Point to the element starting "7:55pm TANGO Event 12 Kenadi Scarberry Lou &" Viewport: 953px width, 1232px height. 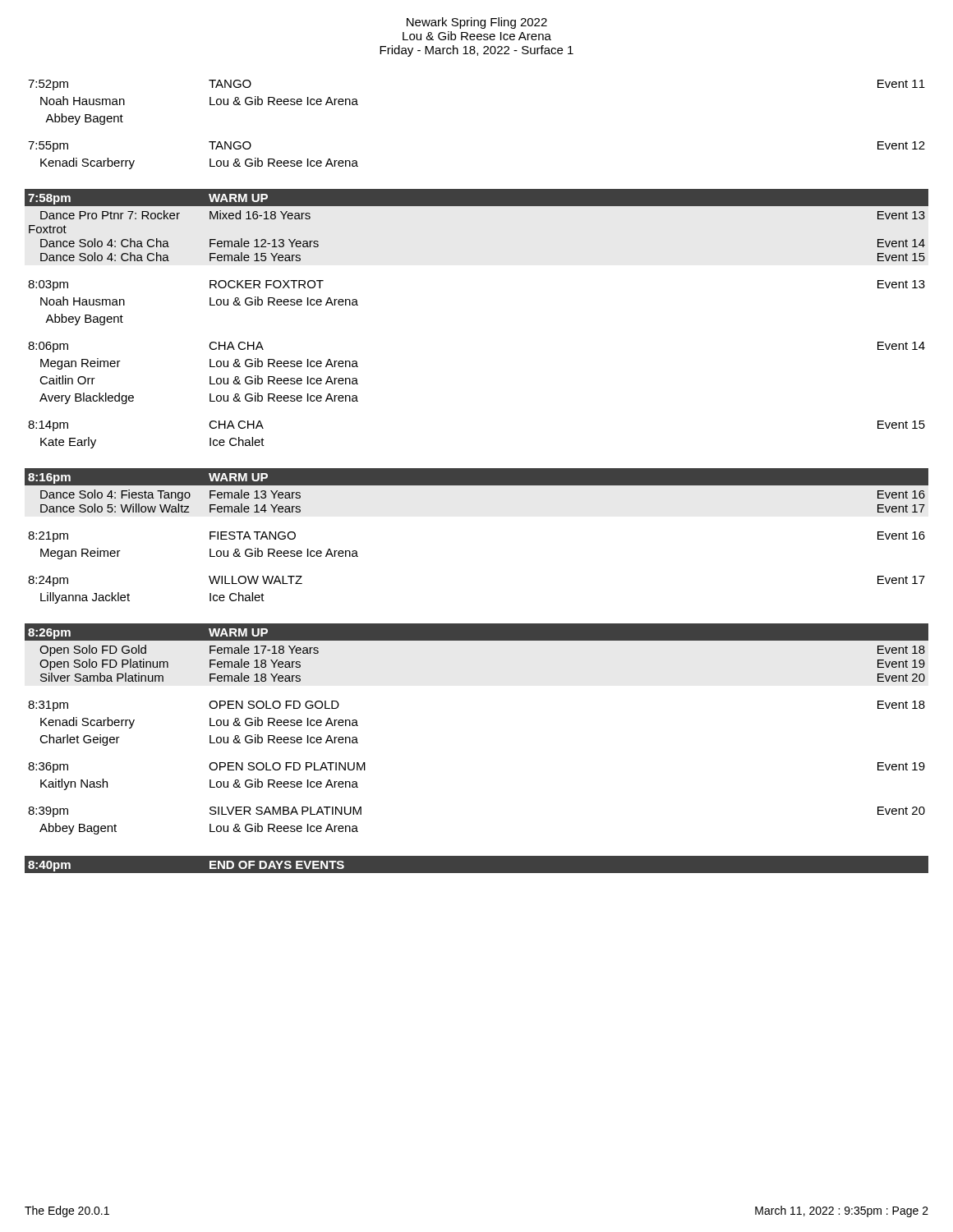click(45, 147)
